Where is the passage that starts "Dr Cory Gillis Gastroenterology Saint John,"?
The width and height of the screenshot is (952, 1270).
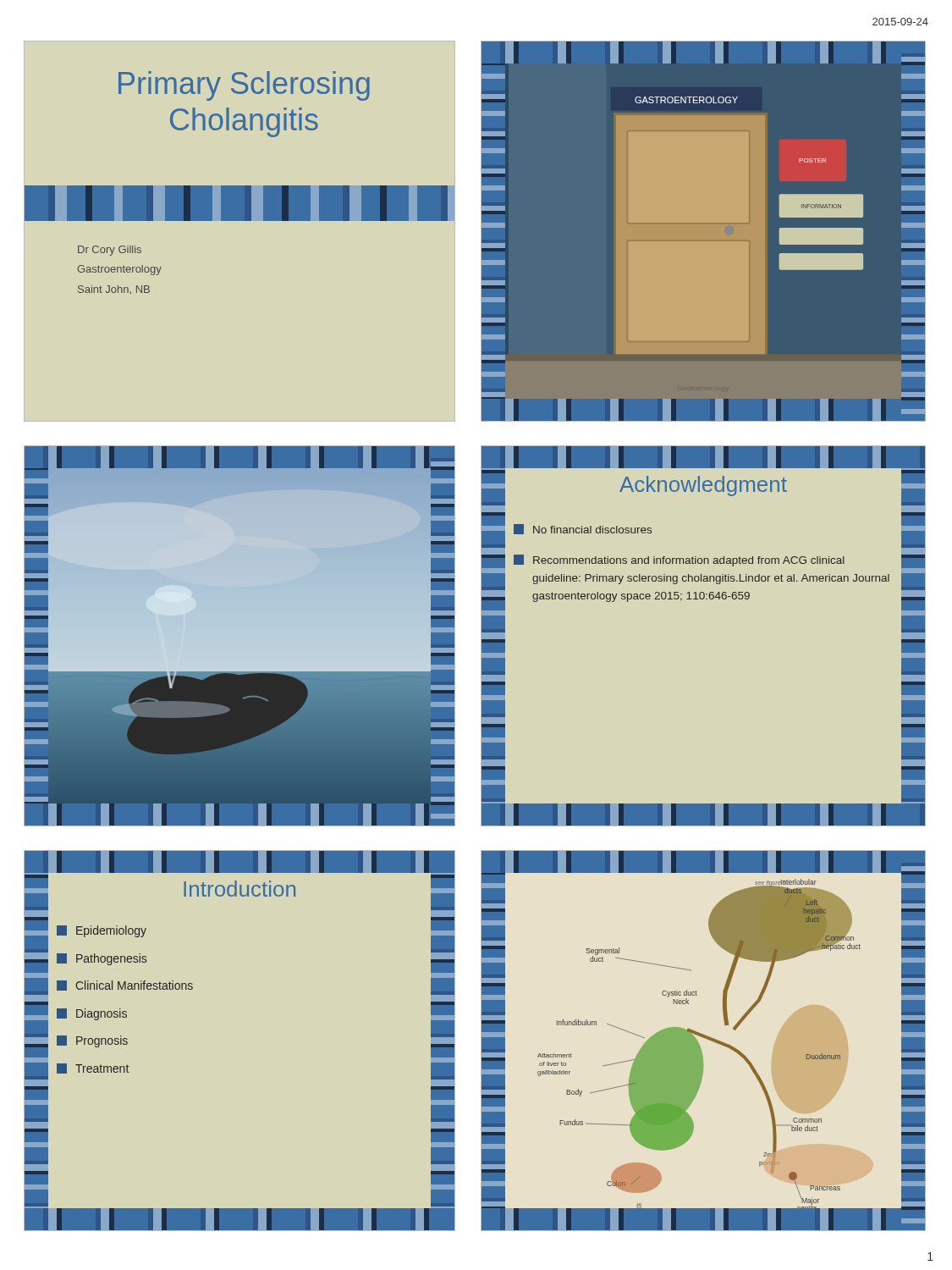119,269
